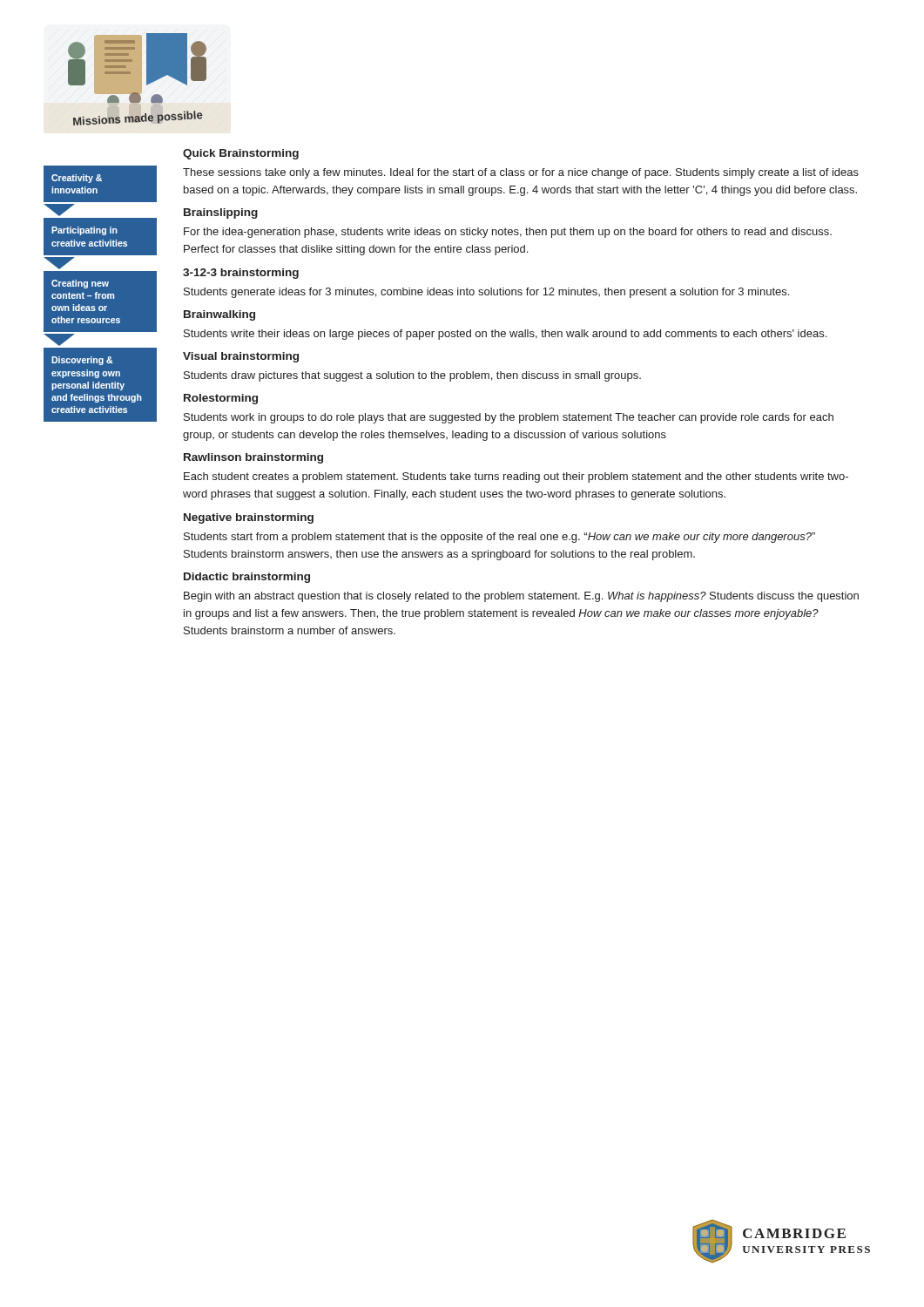This screenshot has width=924, height=1307.
Task: Click on the region starting "These sessions take only a"
Action: 521,181
